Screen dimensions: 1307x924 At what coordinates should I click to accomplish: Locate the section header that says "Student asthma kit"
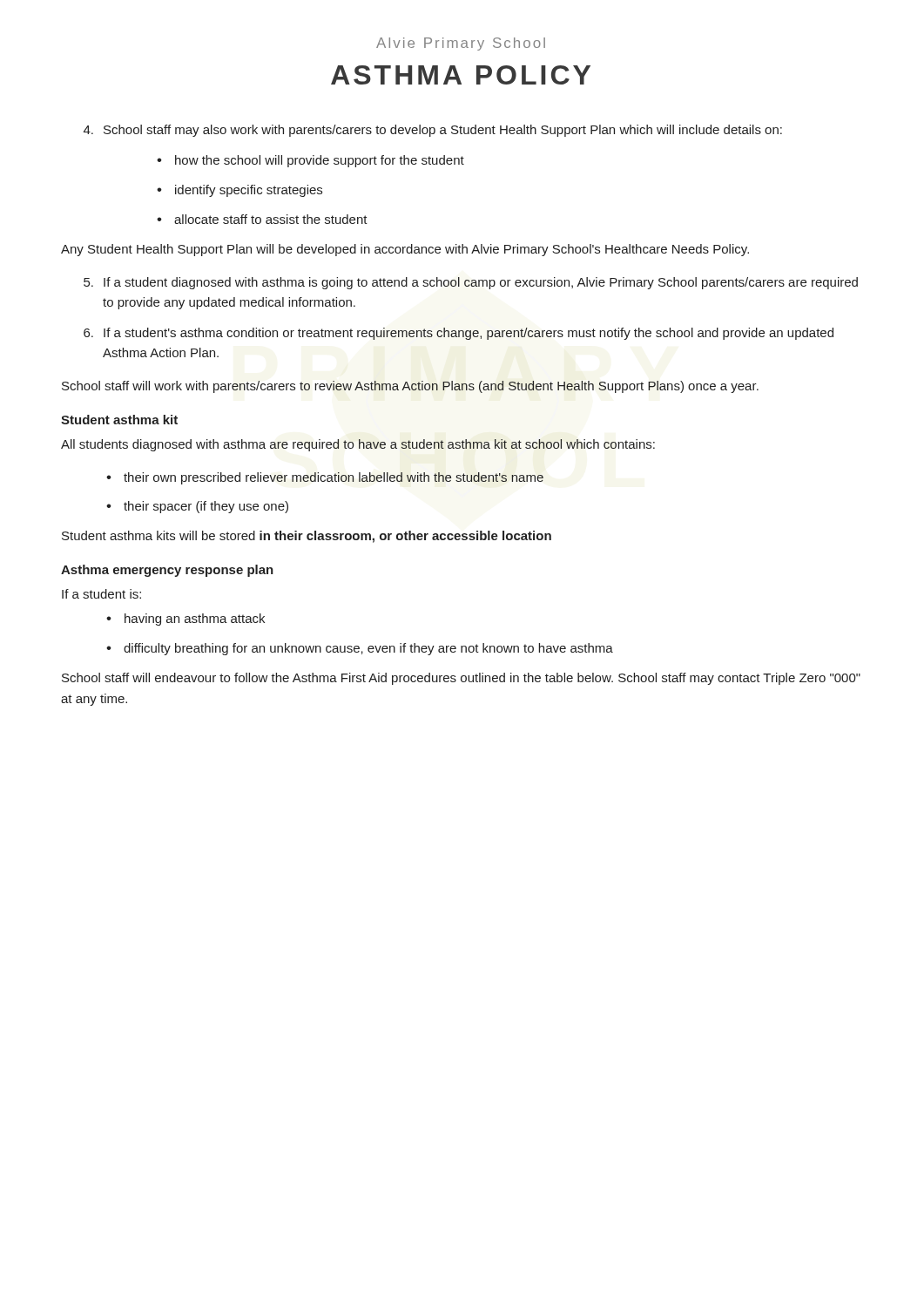point(119,419)
